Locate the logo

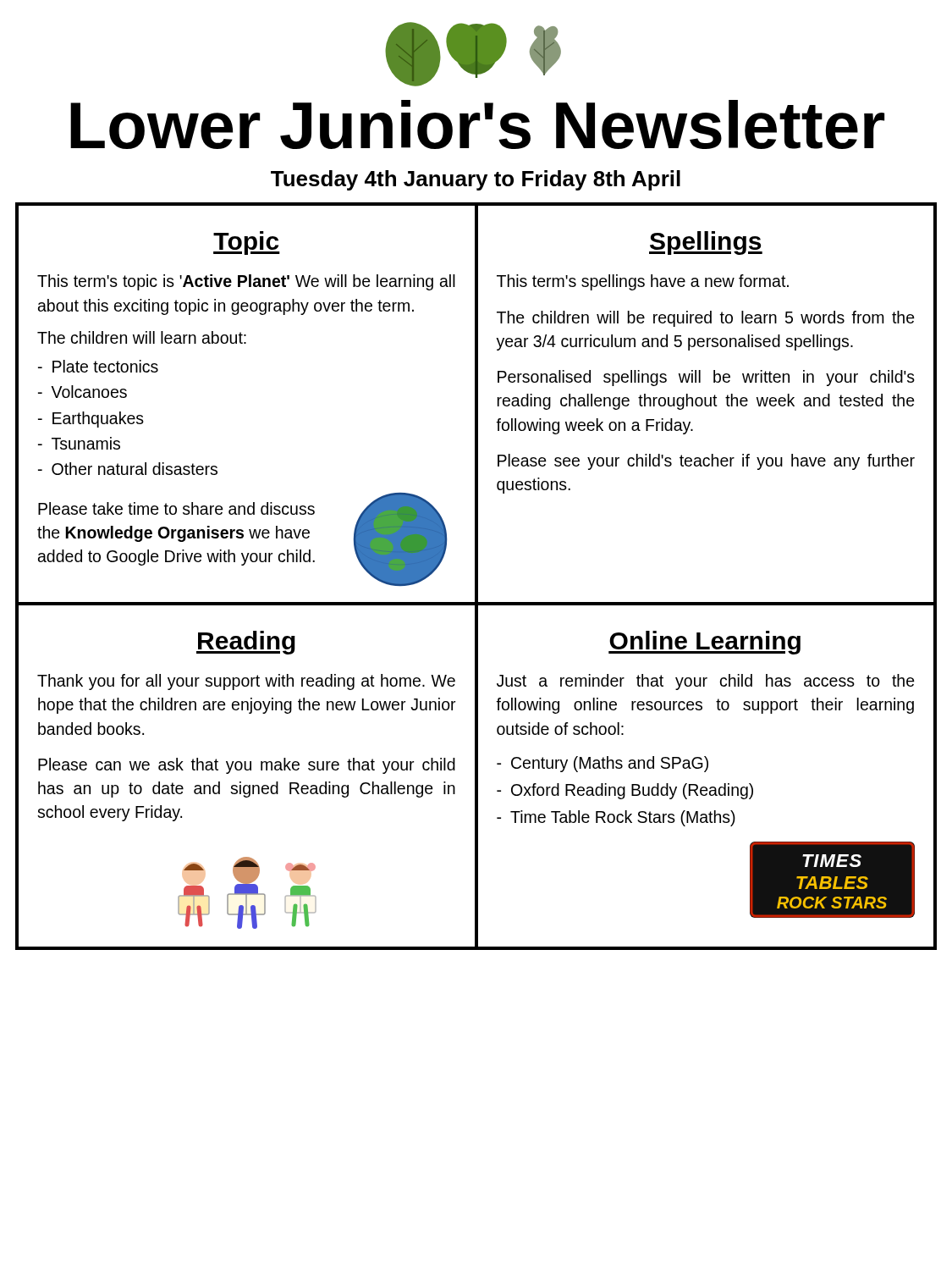click(x=706, y=879)
